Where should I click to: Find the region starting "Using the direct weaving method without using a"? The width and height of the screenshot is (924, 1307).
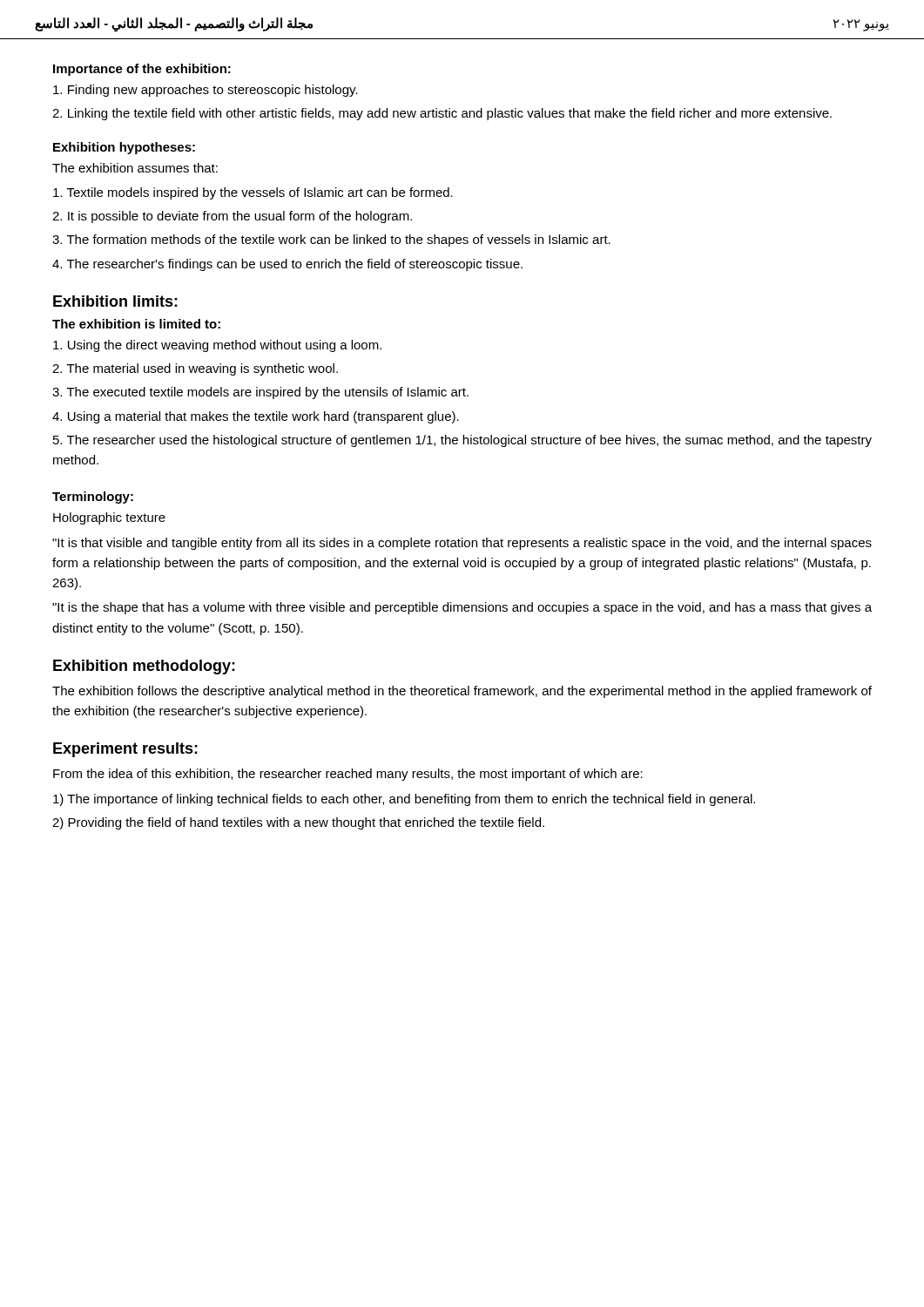217,344
